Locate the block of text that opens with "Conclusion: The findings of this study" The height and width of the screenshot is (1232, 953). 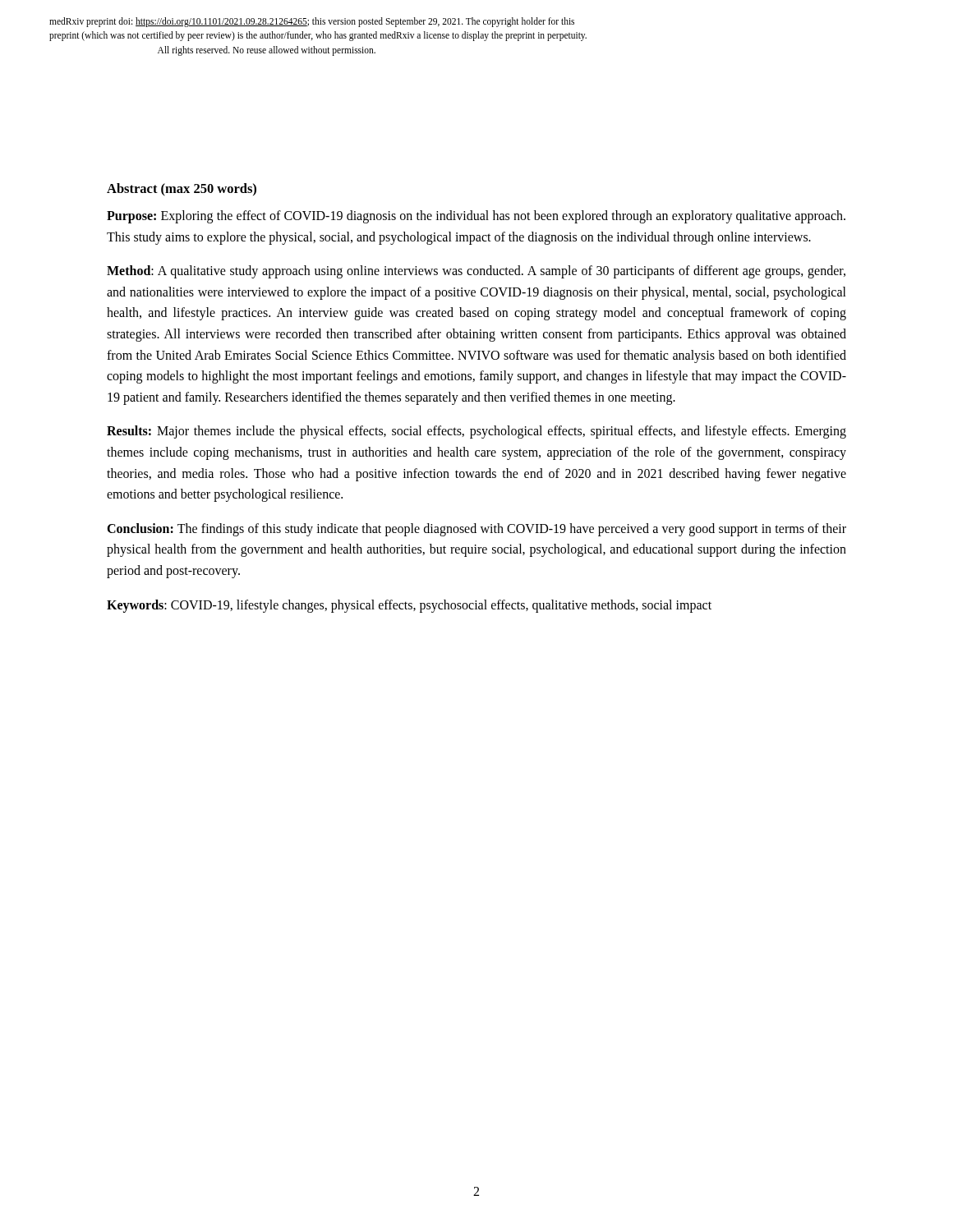click(x=476, y=549)
